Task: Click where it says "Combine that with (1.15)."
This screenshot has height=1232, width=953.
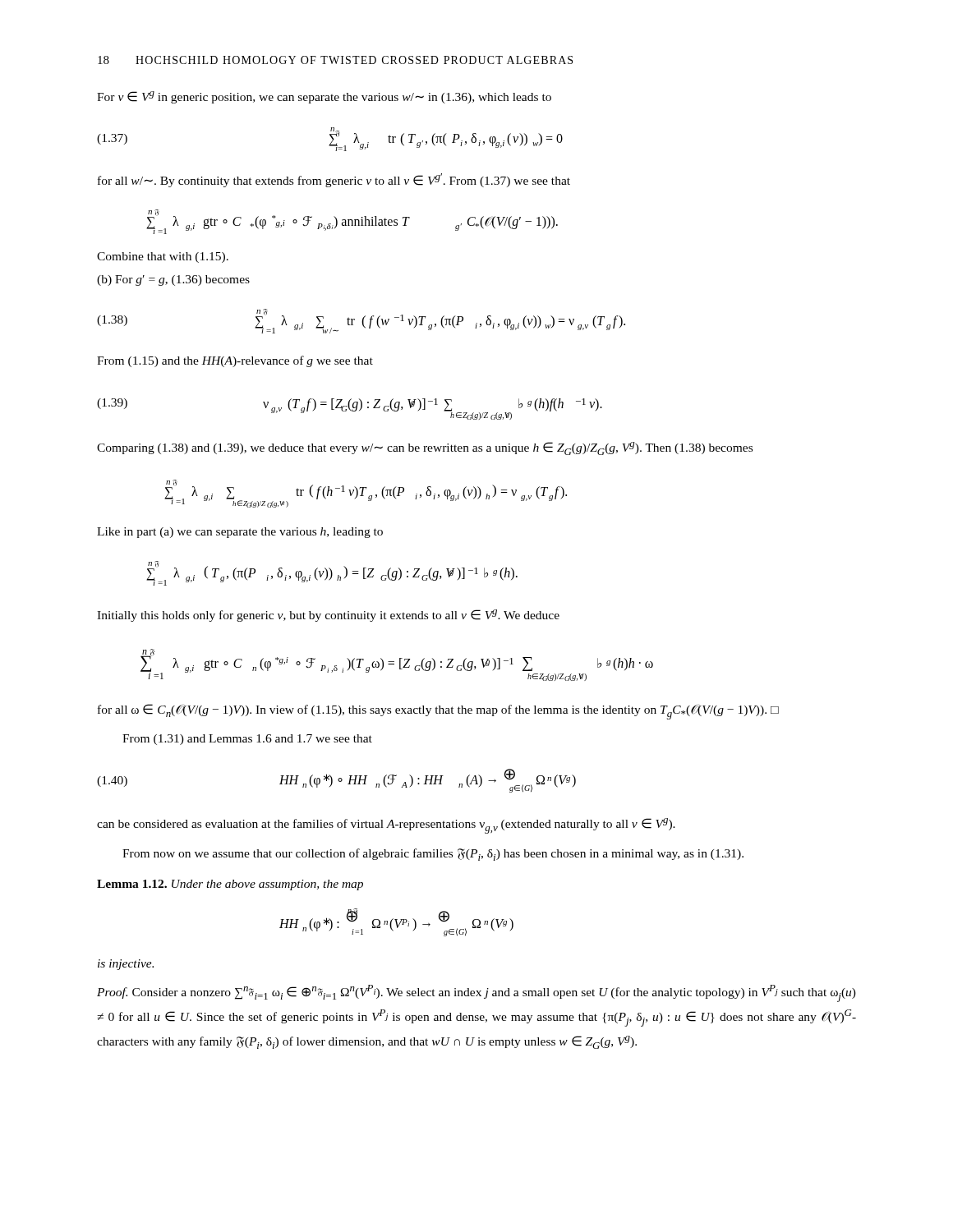Action: (x=163, y=256)
